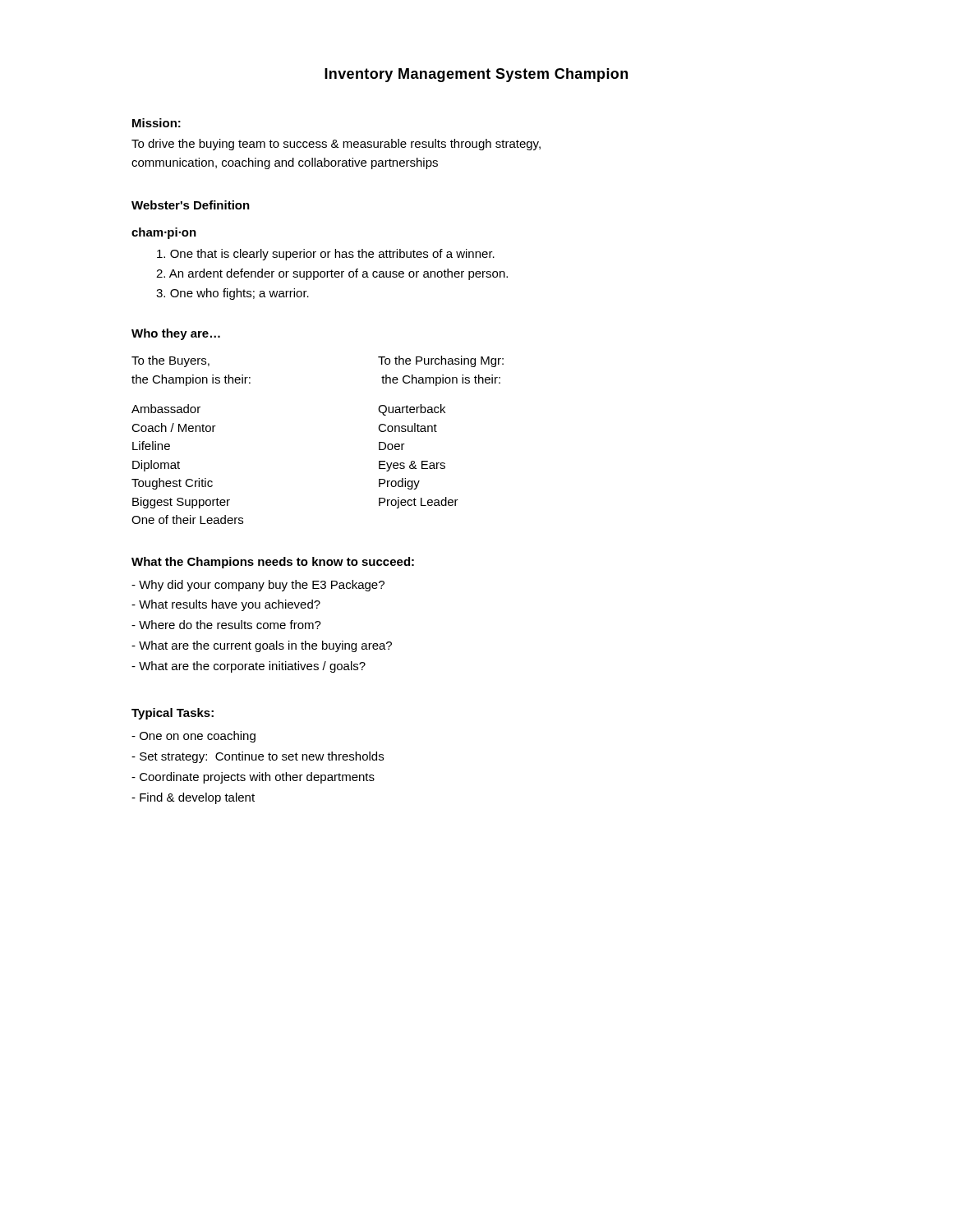Locate the text block starting "One on one coaching"
Image resolution: width=953 pixels, height=1232 pixels.
tap(194, 736)
